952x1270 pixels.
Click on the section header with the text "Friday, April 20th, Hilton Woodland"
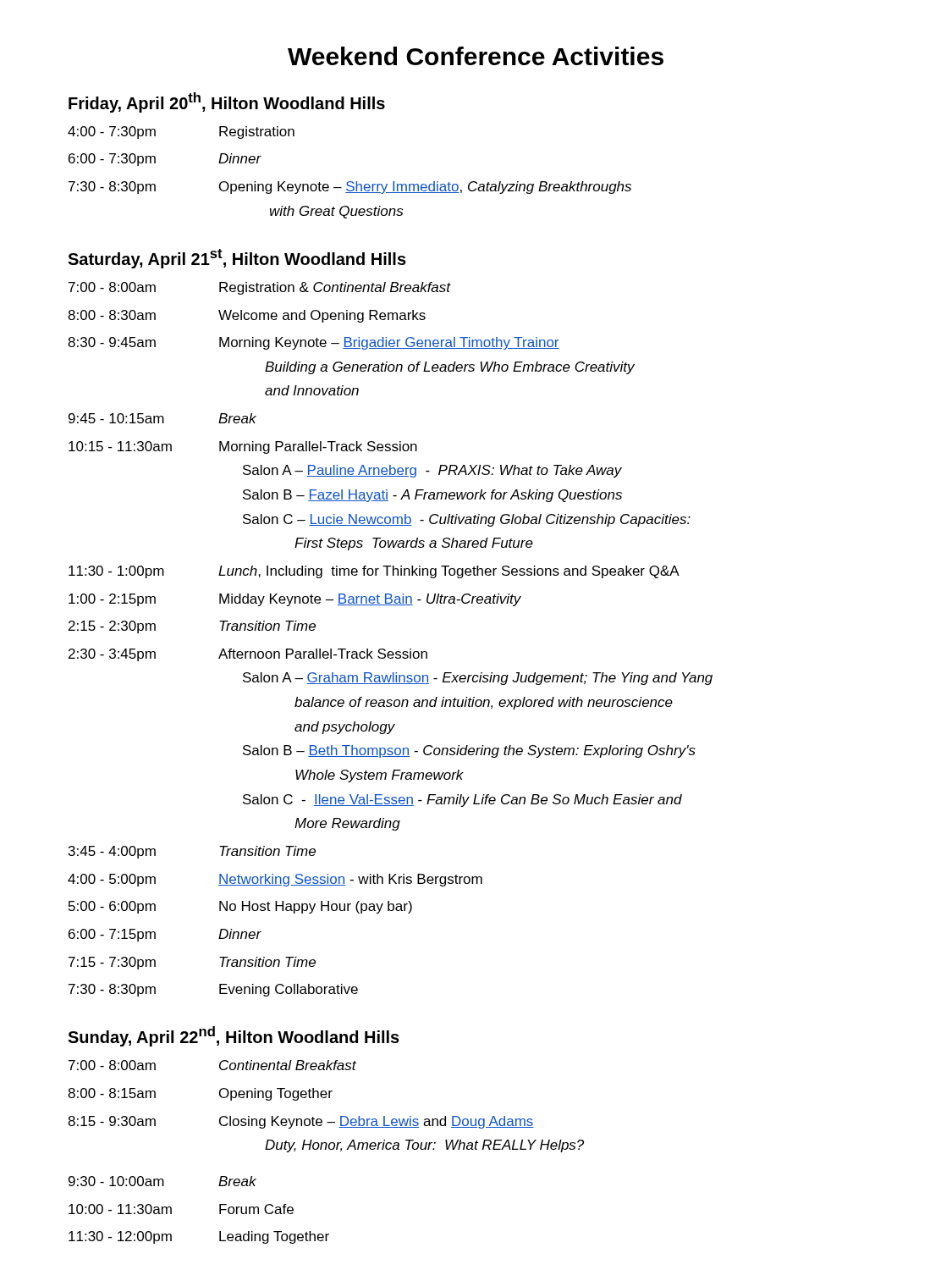point(227,102)
